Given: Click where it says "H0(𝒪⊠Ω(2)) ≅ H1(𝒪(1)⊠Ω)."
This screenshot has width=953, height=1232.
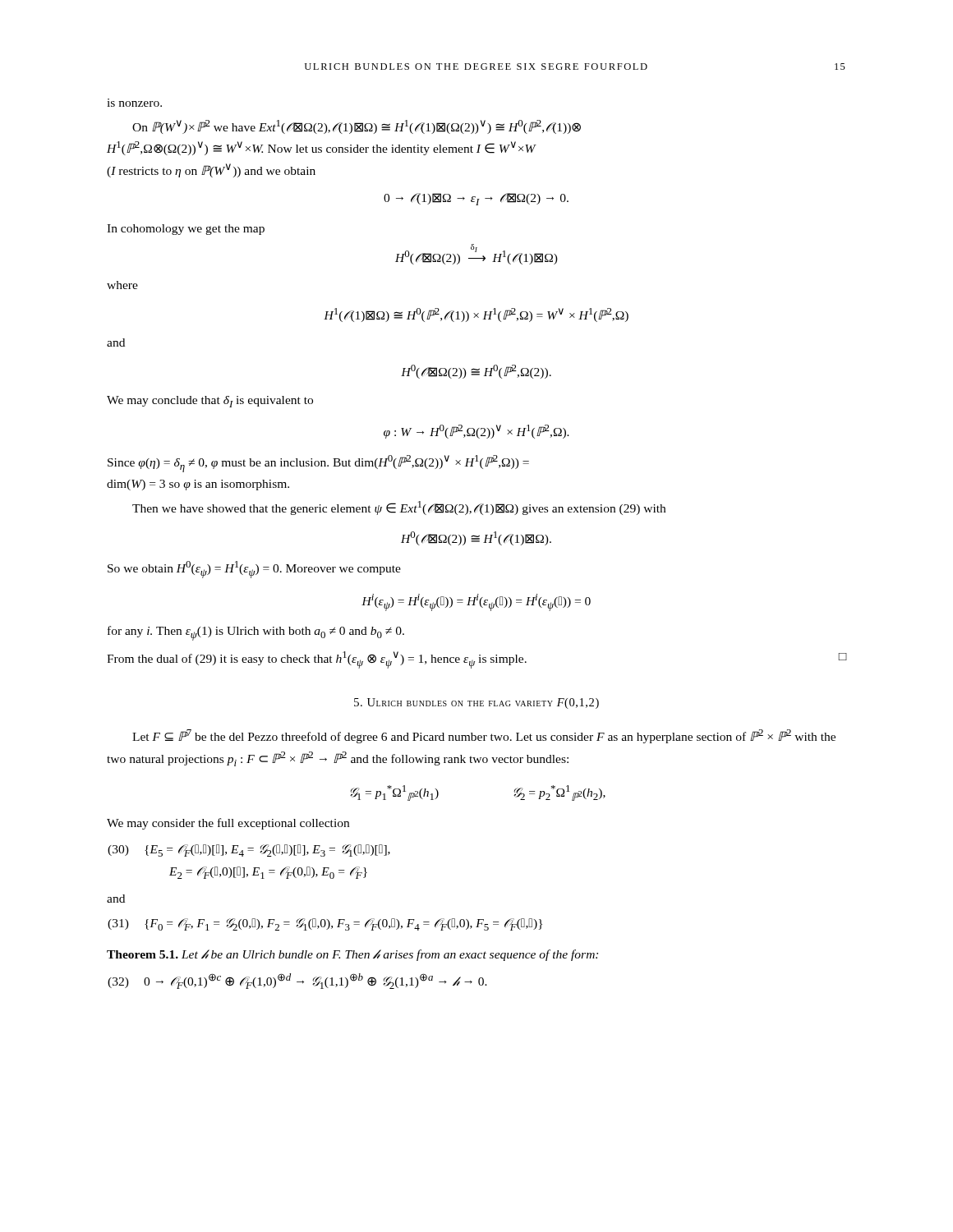Looking at the screenshot, I should click(476, 537).
